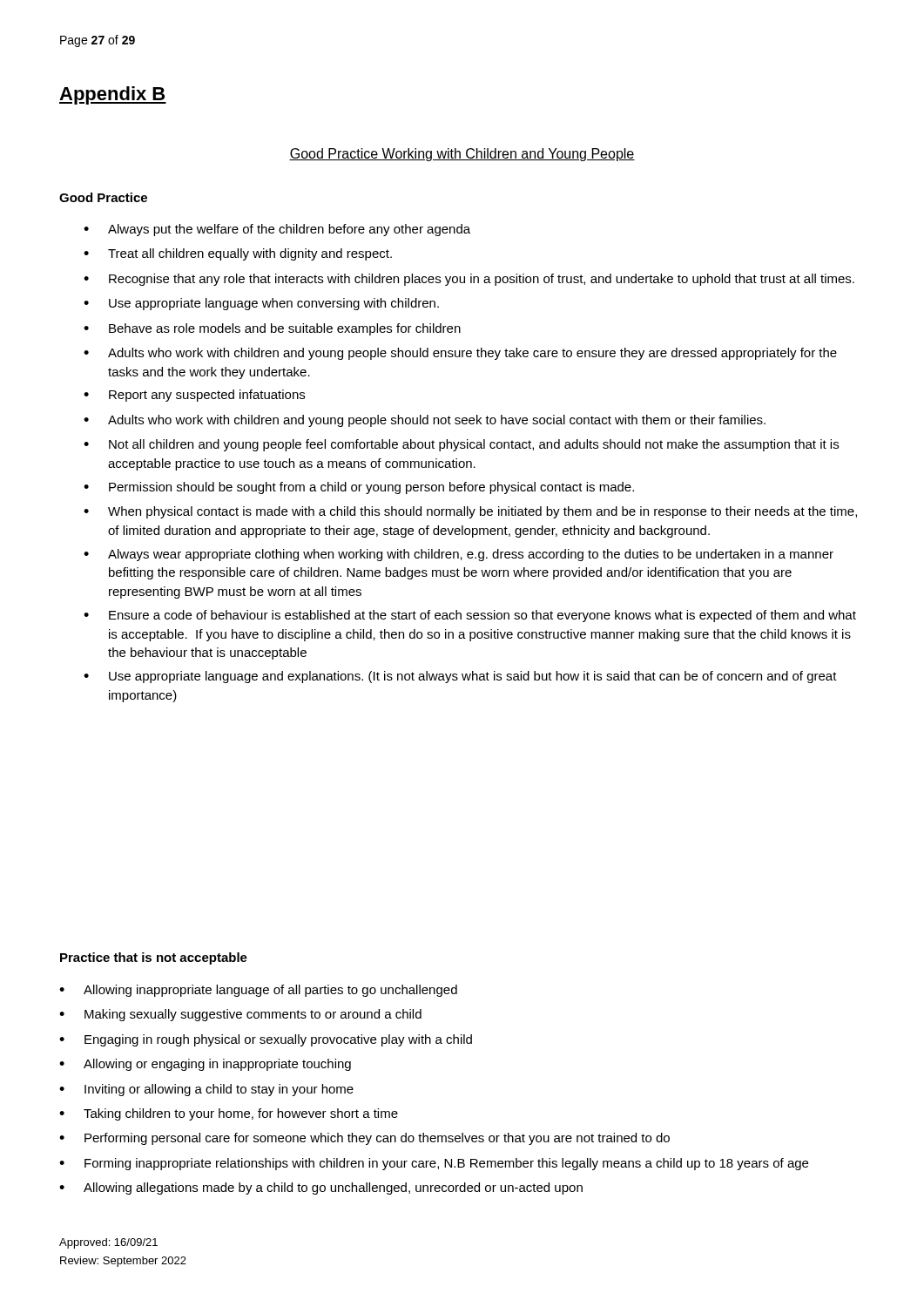
Task: Point to the block beginning "• Always put the welfare"
Action: tap(474, 230)
